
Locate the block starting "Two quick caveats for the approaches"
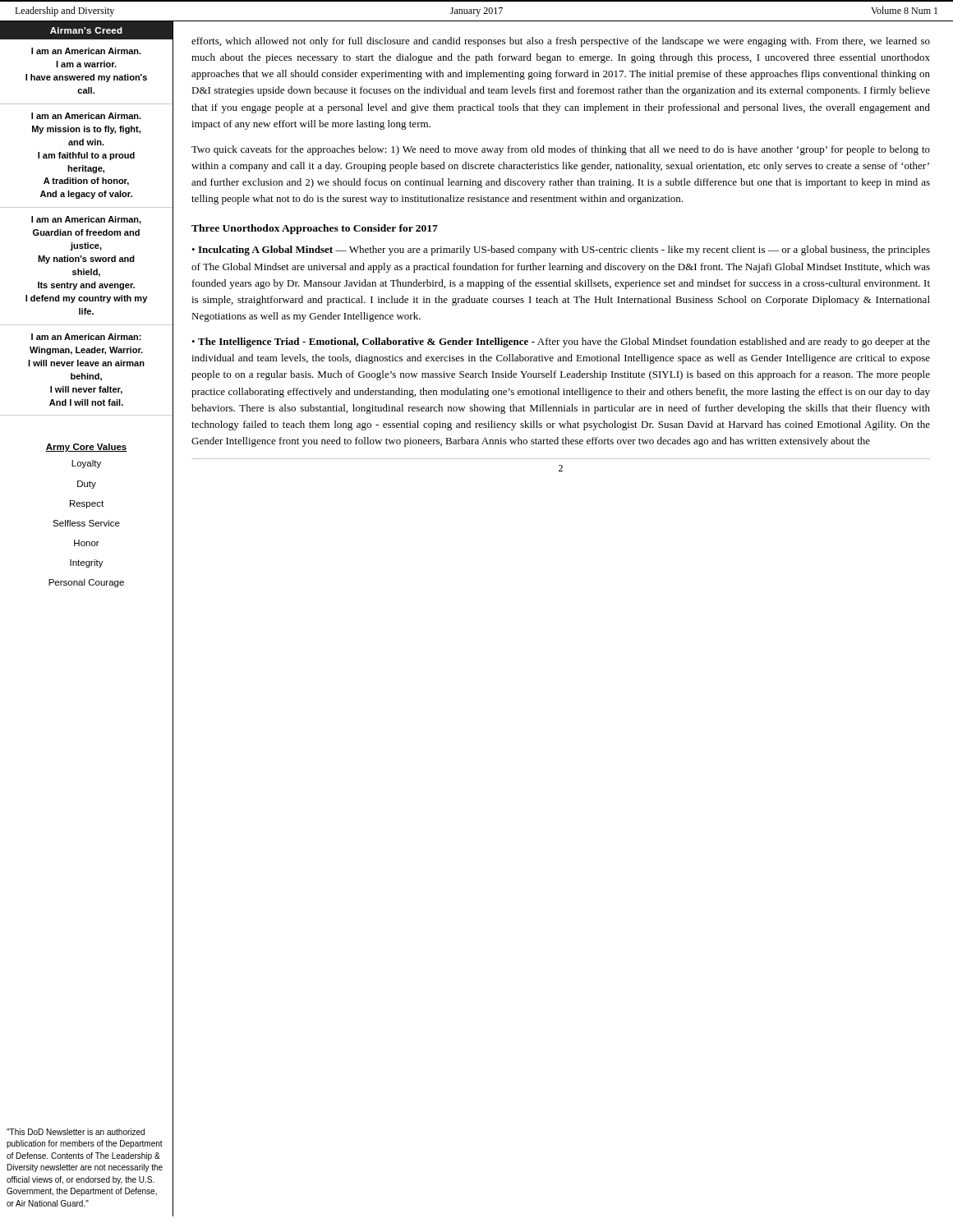[561, 174]
